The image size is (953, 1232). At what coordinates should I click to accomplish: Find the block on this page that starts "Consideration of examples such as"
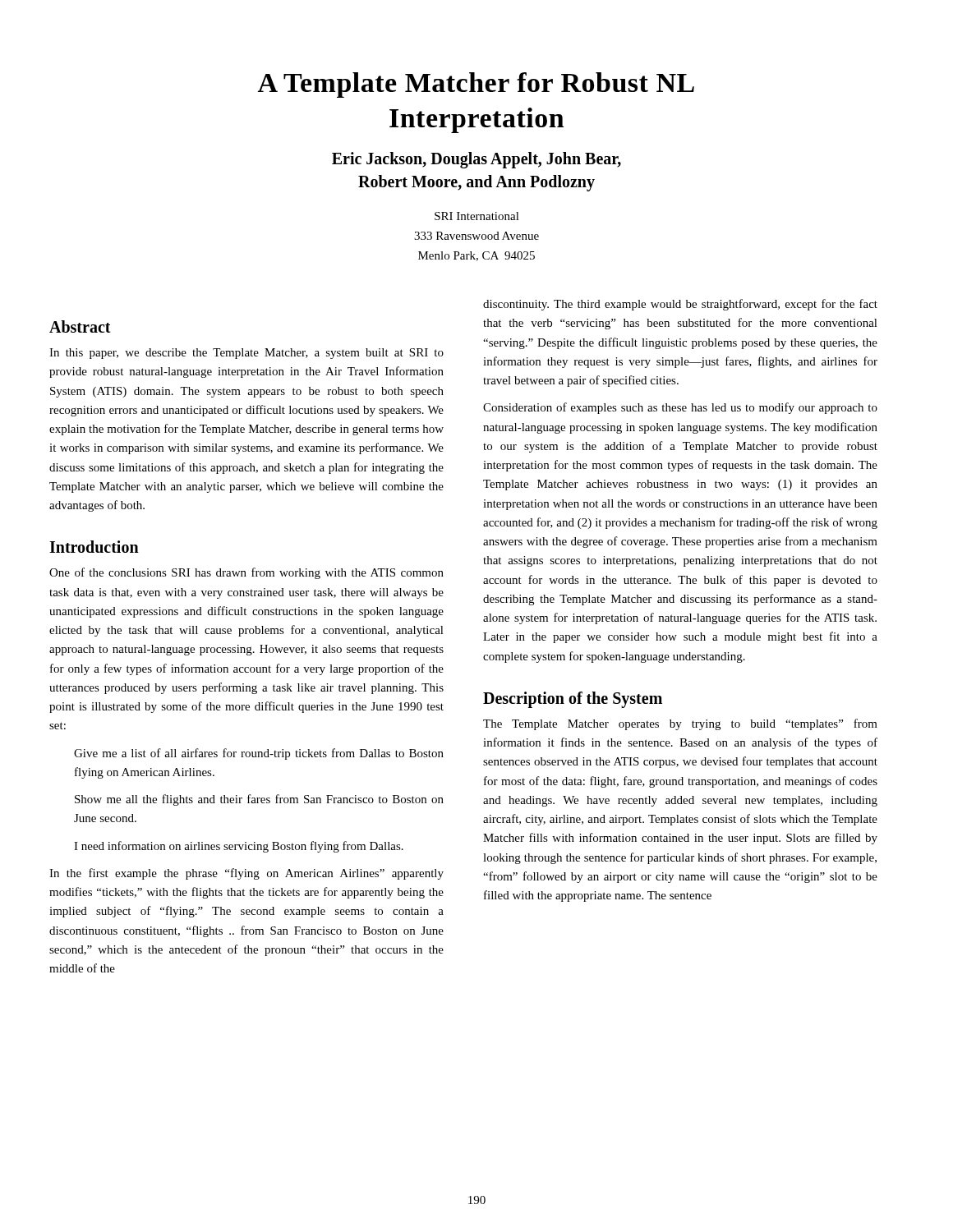pos(680,532)
